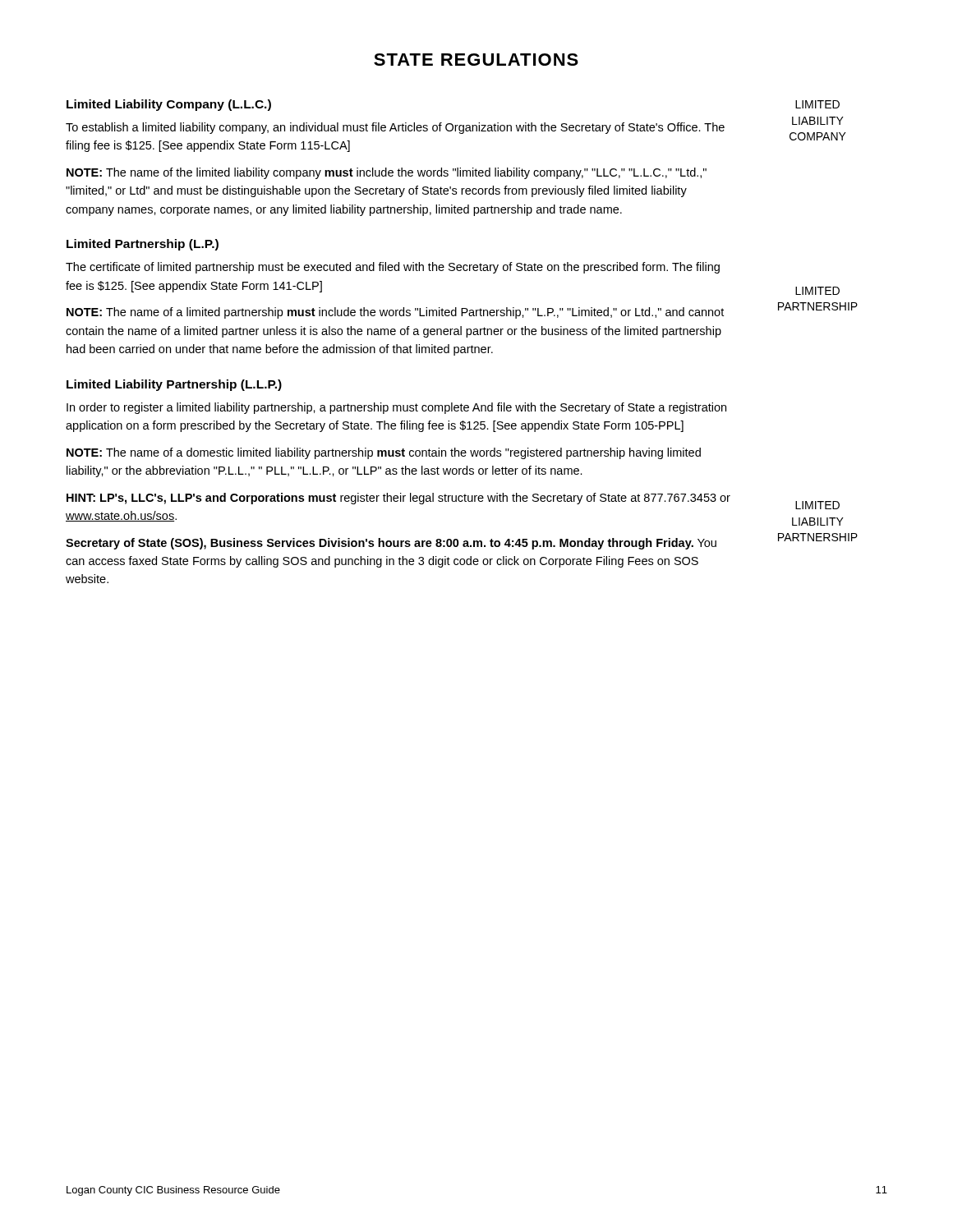Select the block starting "Secretary of State (SOS), Business Services Division's"
The height and width of the screenshot is (1232, 953).
[x=391, y=561]
